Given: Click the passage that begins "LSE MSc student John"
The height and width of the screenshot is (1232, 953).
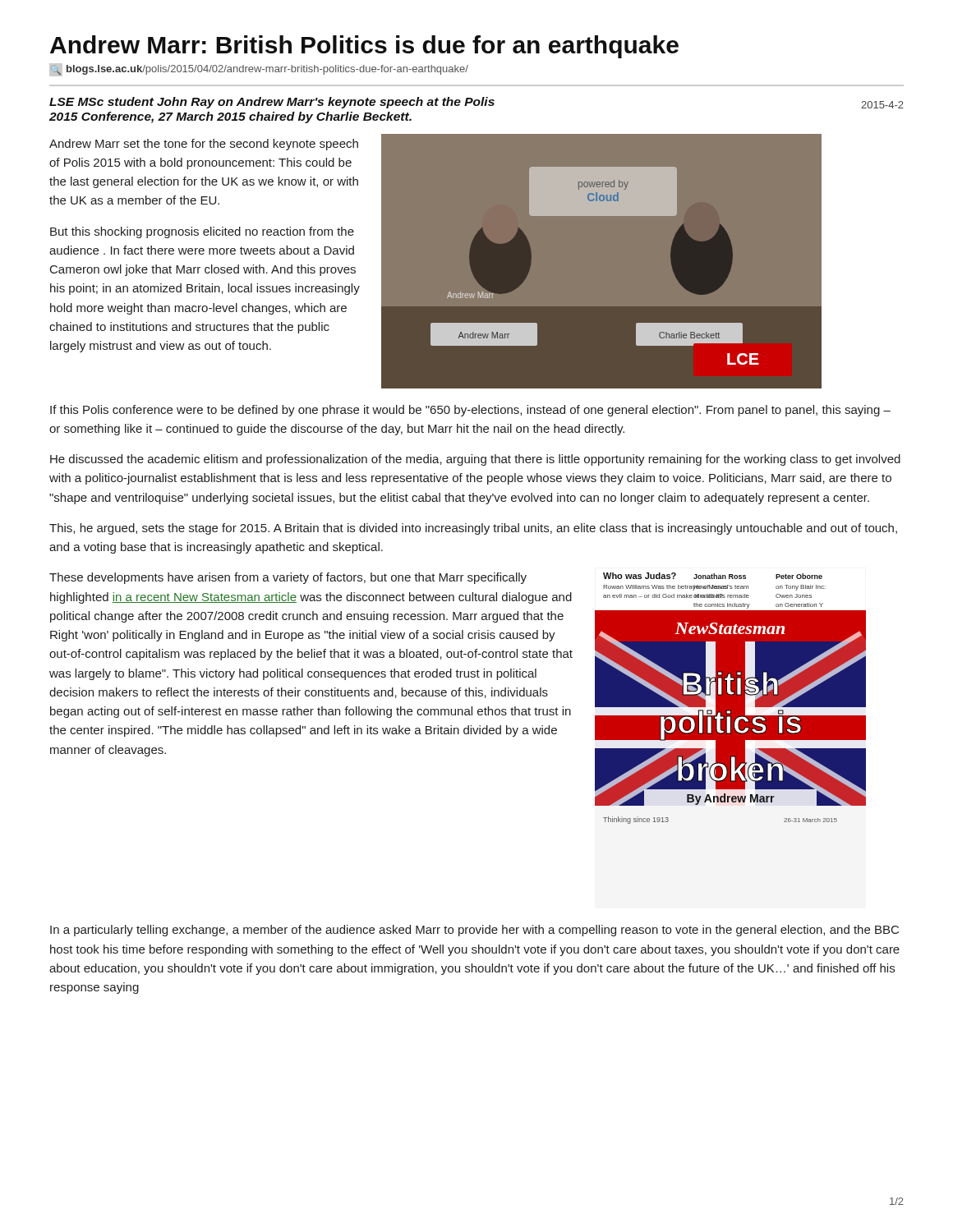Looking at the screenshot, I should click(272, 108).
